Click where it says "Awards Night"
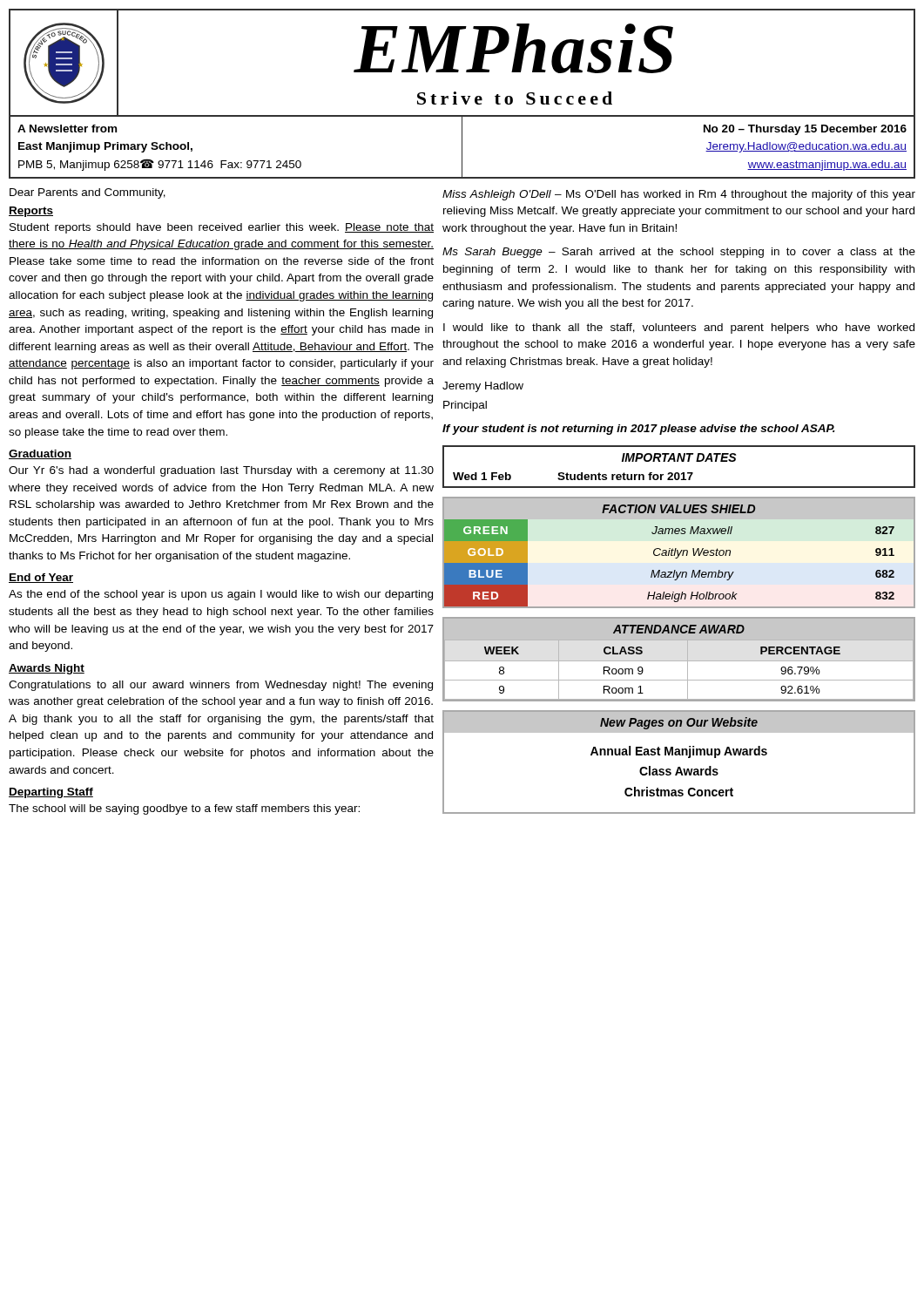This screenshot has width=924, height=1307. click(x=46, y=668)
